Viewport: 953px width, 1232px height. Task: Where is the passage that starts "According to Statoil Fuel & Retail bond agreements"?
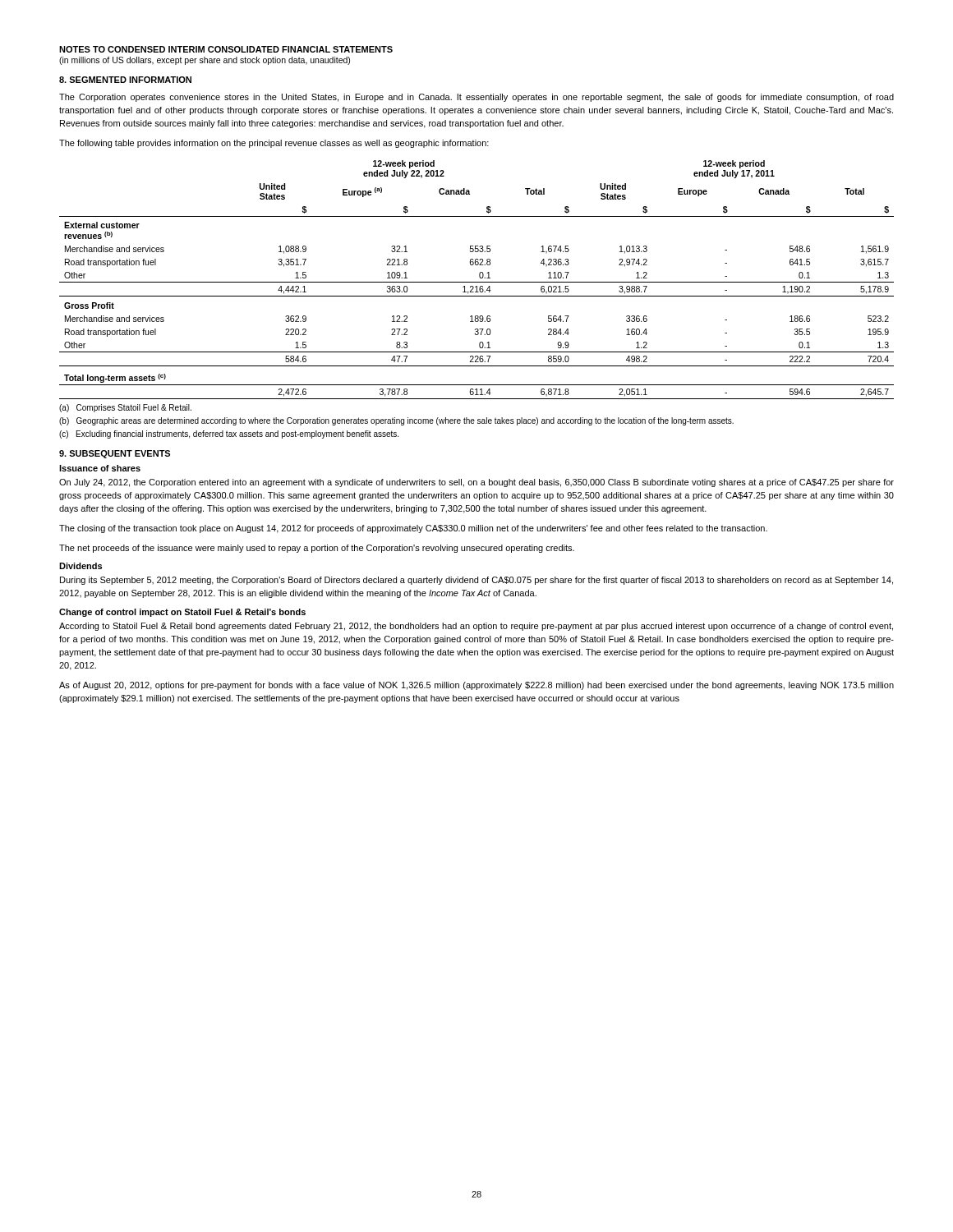[476, 646]
